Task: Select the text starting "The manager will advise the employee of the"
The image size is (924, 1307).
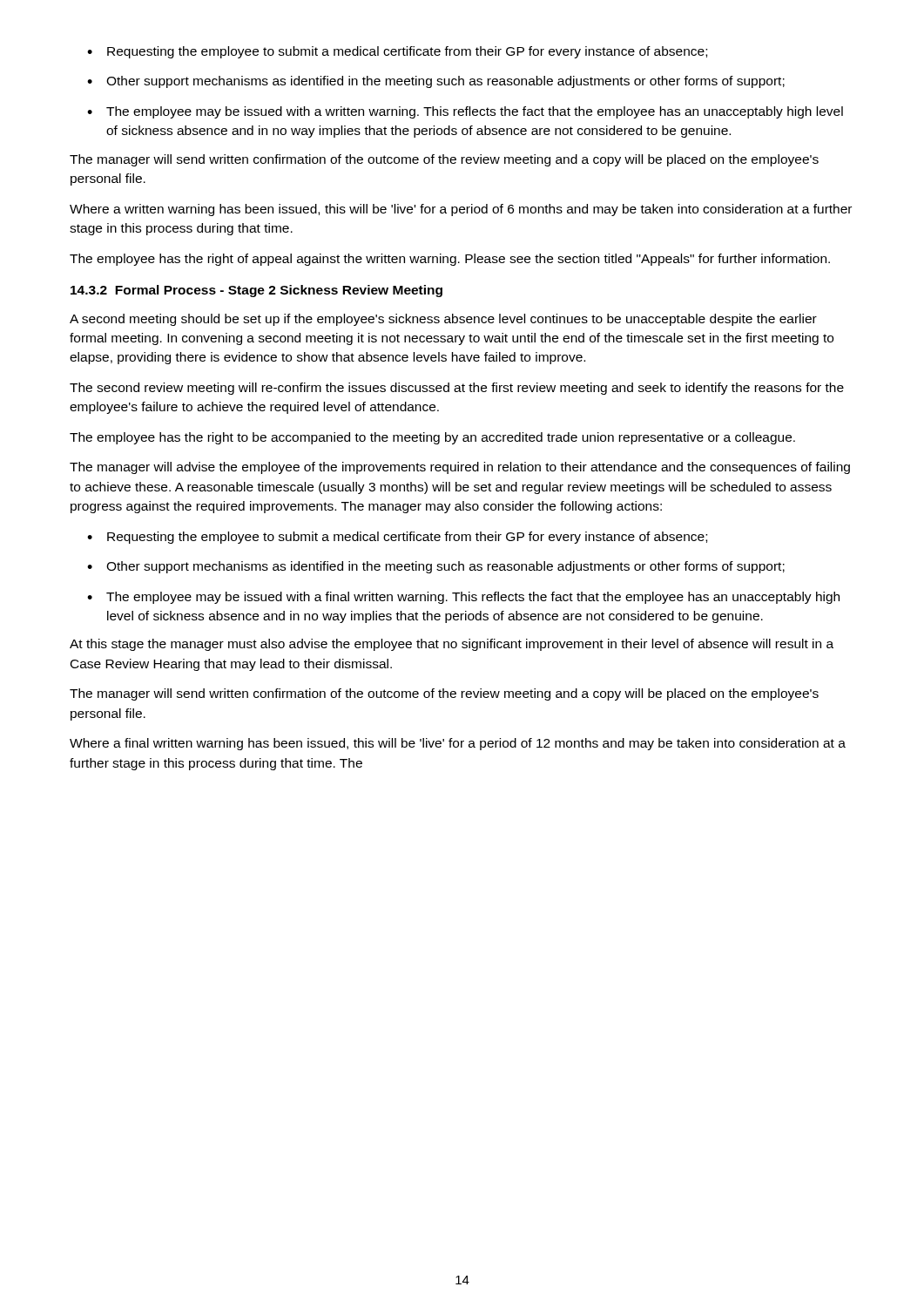Action: pos(460,487)
